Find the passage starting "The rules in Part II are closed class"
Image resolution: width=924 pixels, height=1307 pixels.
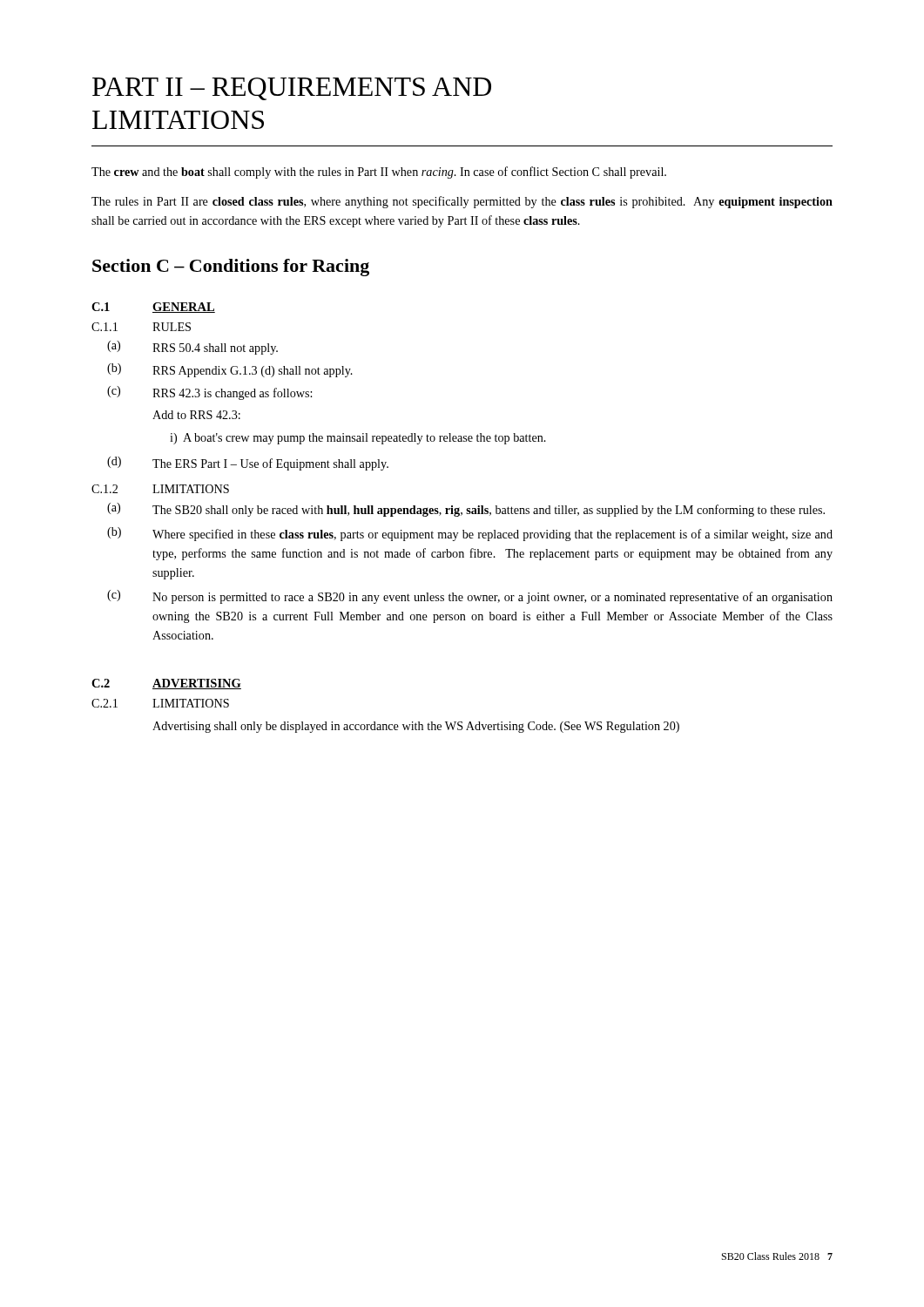coord(462,211)
